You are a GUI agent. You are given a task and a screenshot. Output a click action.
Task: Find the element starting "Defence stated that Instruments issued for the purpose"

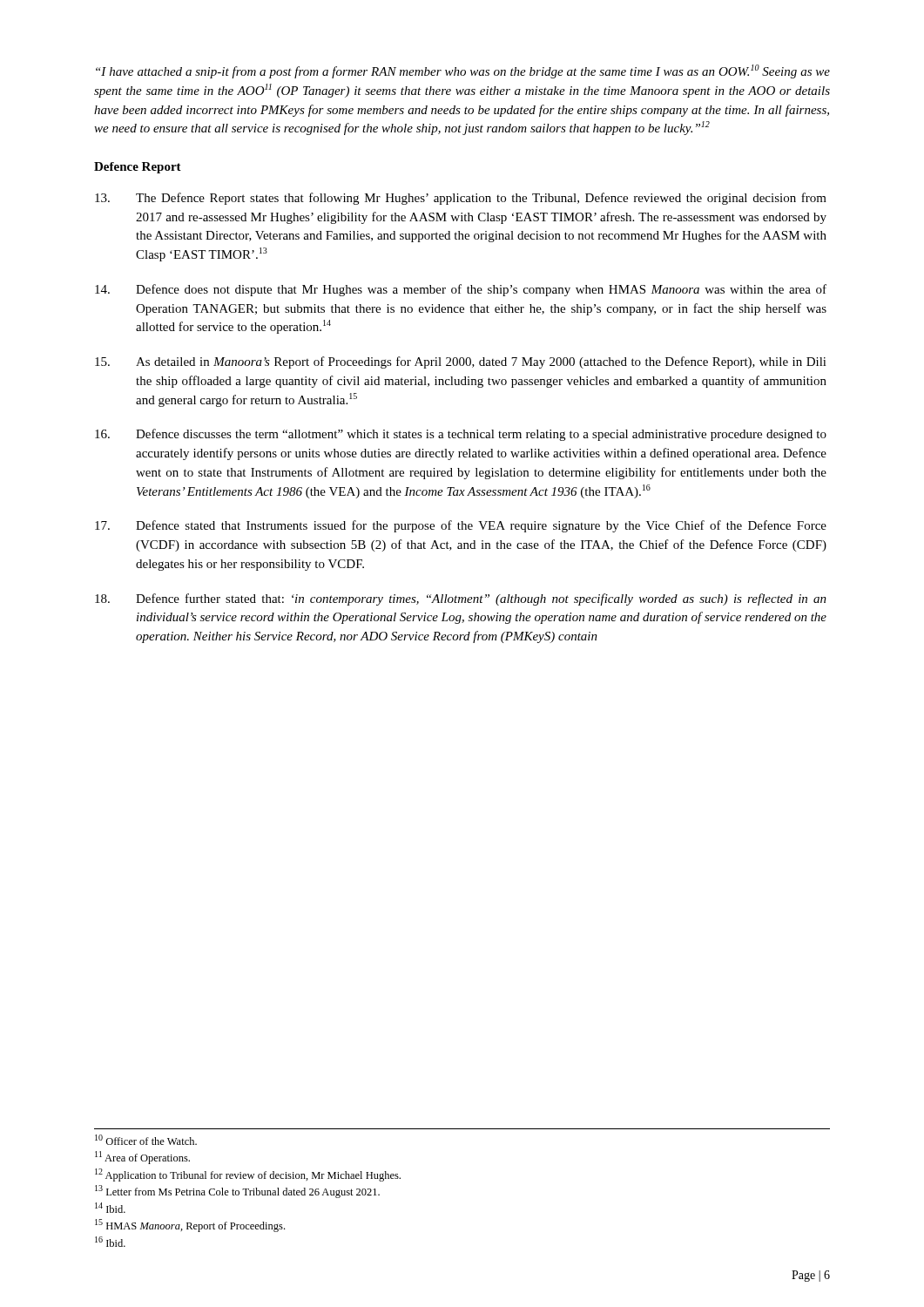click(x=462, y=545)
